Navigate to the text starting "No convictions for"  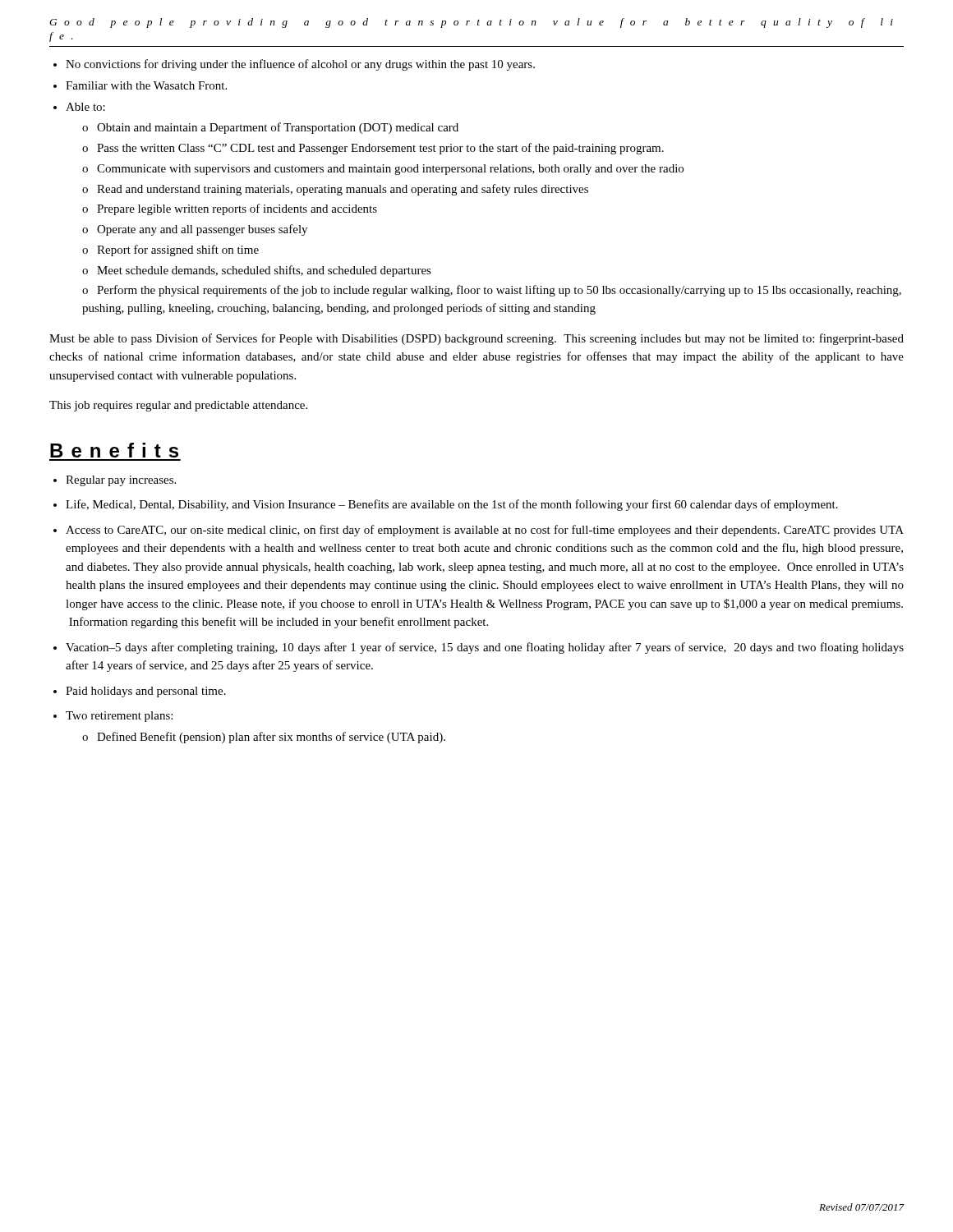(301, 64)
